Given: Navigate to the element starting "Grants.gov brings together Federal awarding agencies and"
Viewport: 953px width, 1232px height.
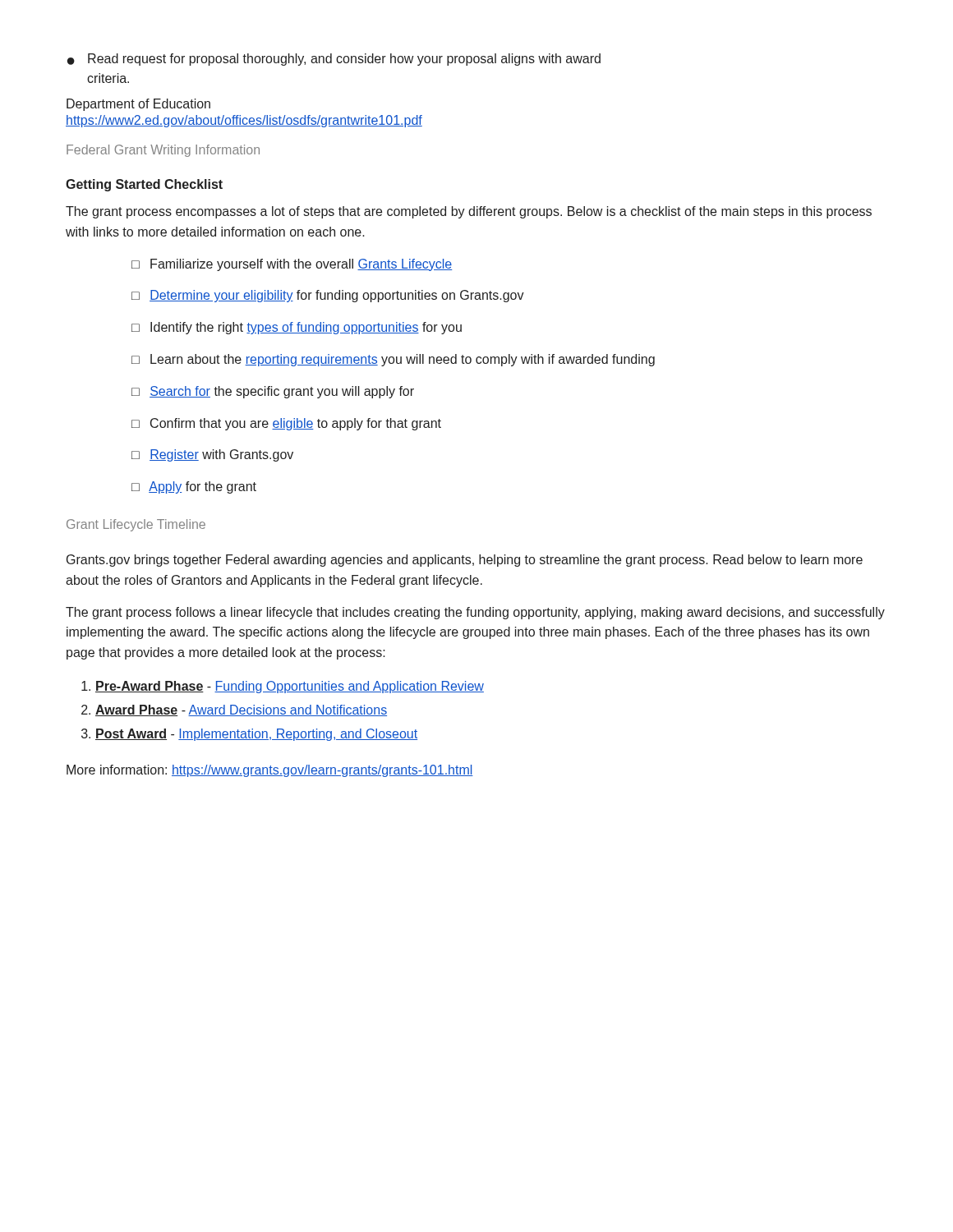Looking at the screenshot, I should (464, 570).
